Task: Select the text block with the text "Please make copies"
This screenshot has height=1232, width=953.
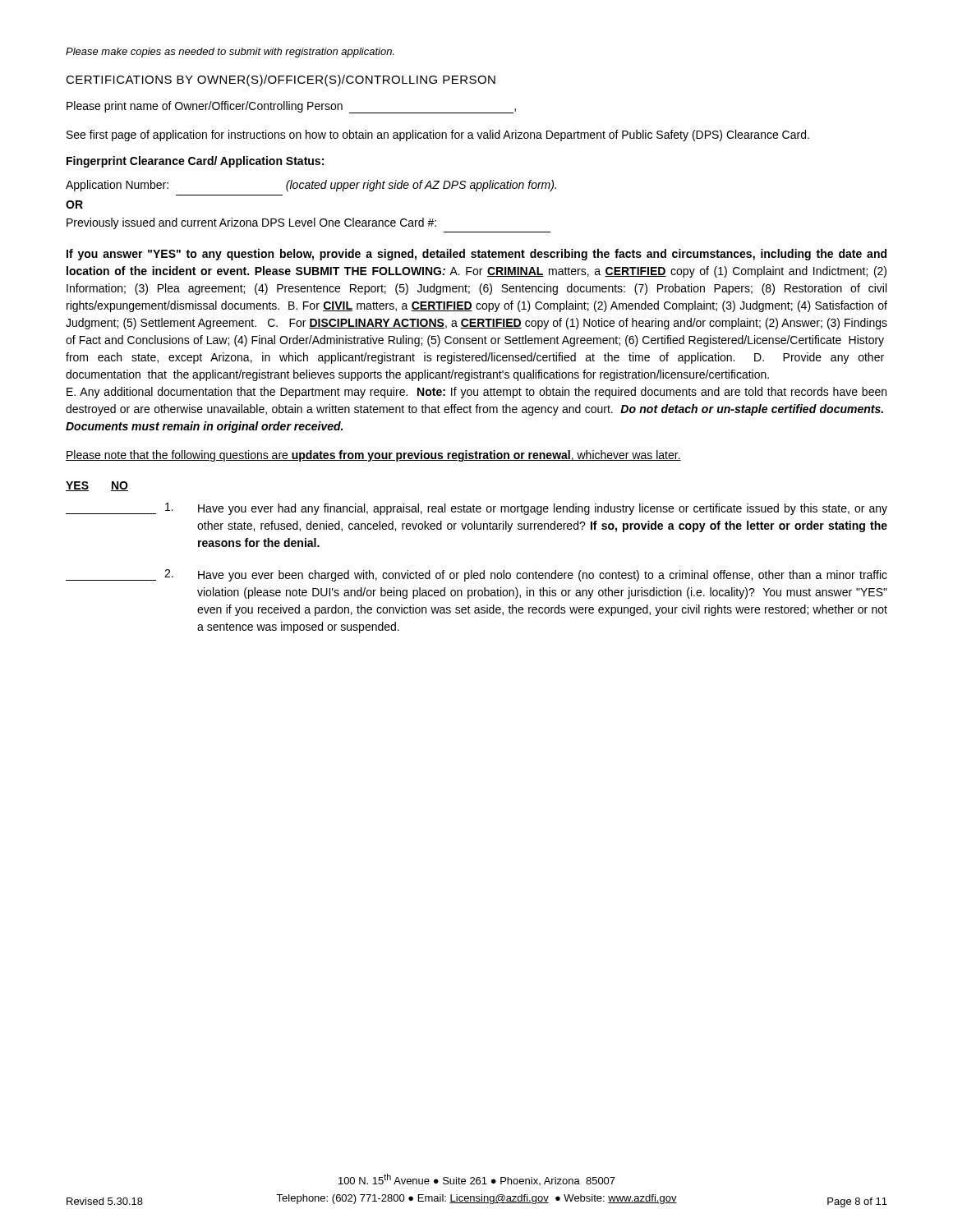Action: 230,51
